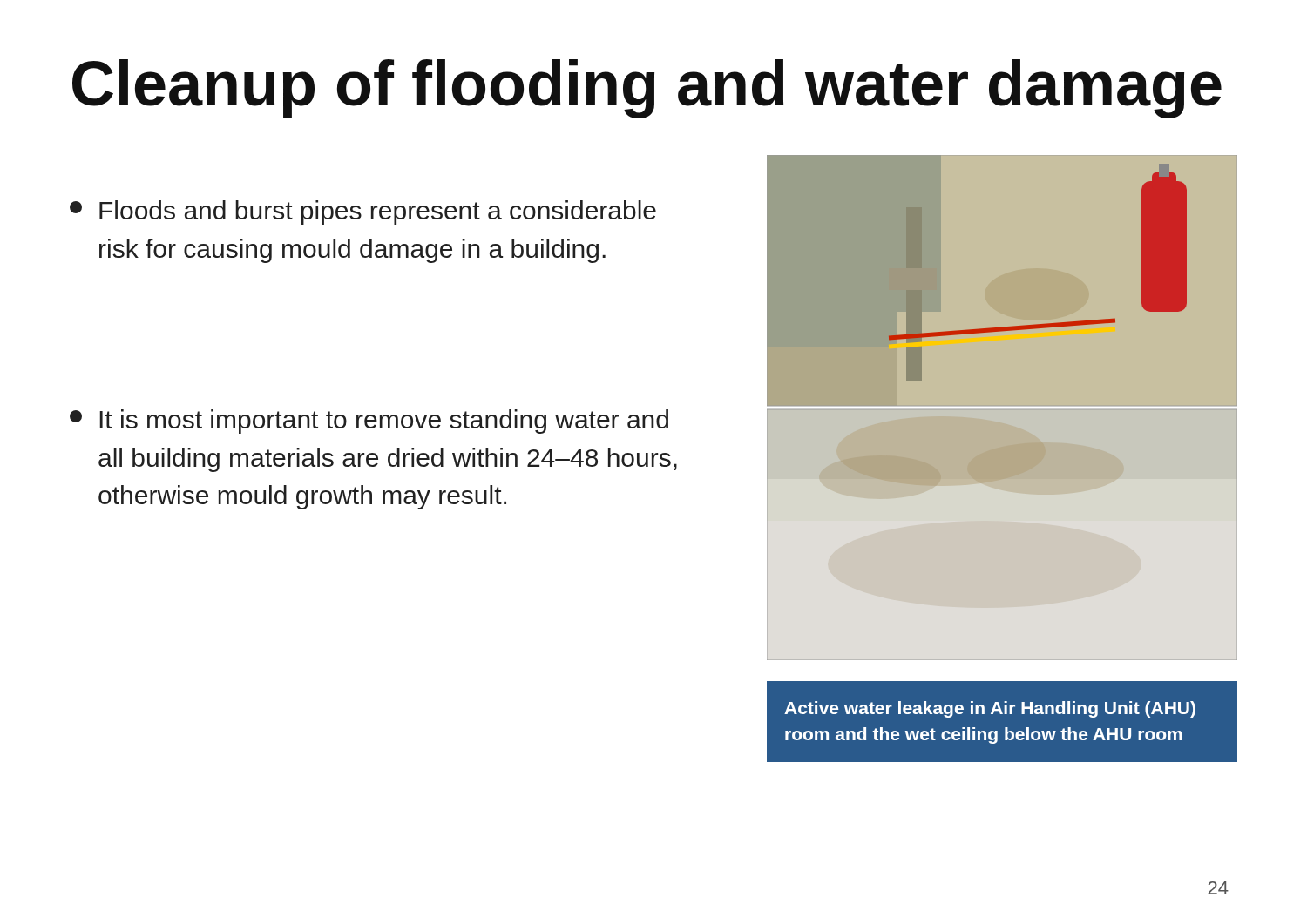Click on the list item that says "It is most important to remove"
1307x924 pixels.
click(x=375, y=457)
